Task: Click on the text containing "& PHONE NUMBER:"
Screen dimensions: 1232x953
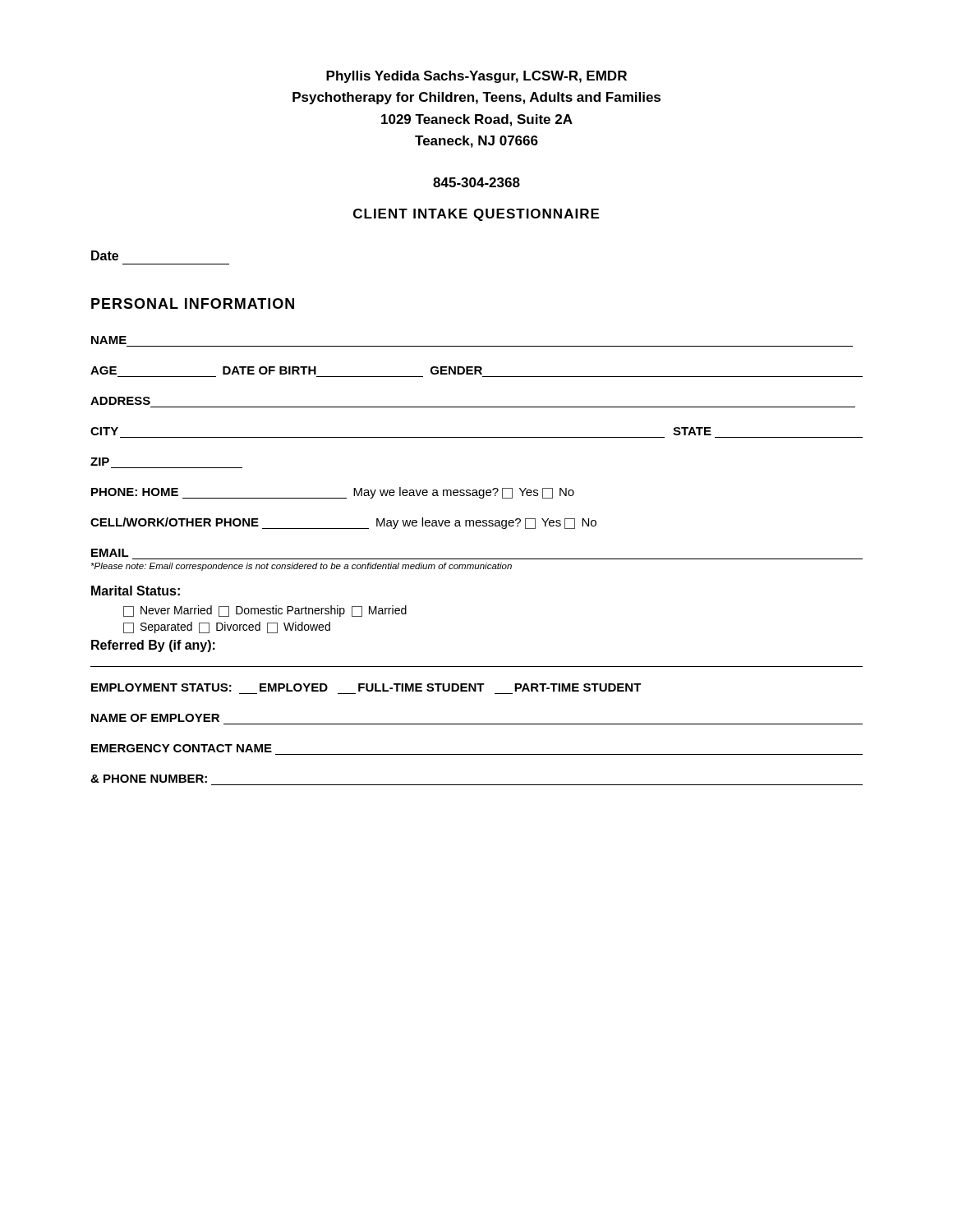Action: pos(476,778)
